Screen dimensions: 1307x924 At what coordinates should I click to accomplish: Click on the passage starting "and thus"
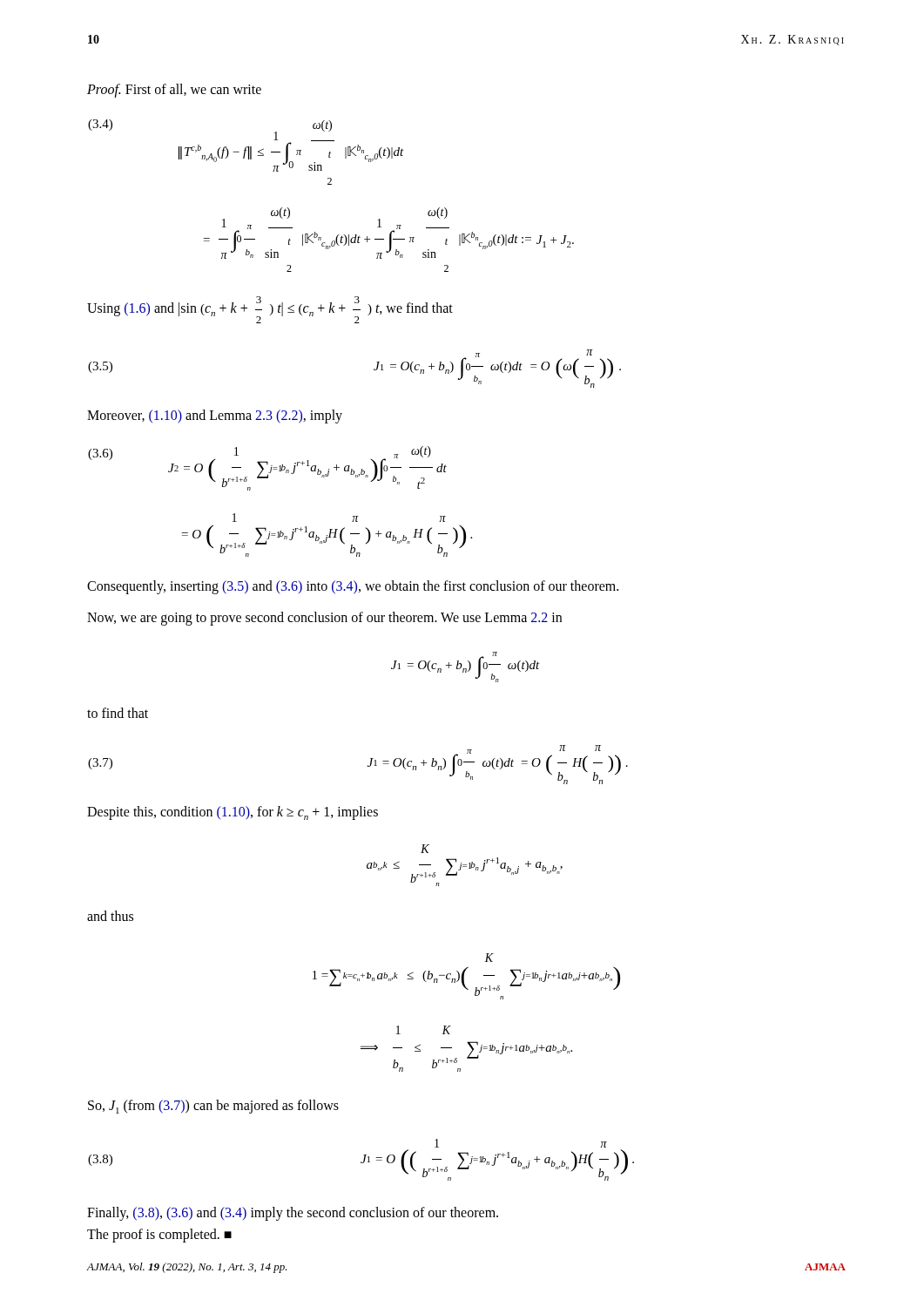111,916
